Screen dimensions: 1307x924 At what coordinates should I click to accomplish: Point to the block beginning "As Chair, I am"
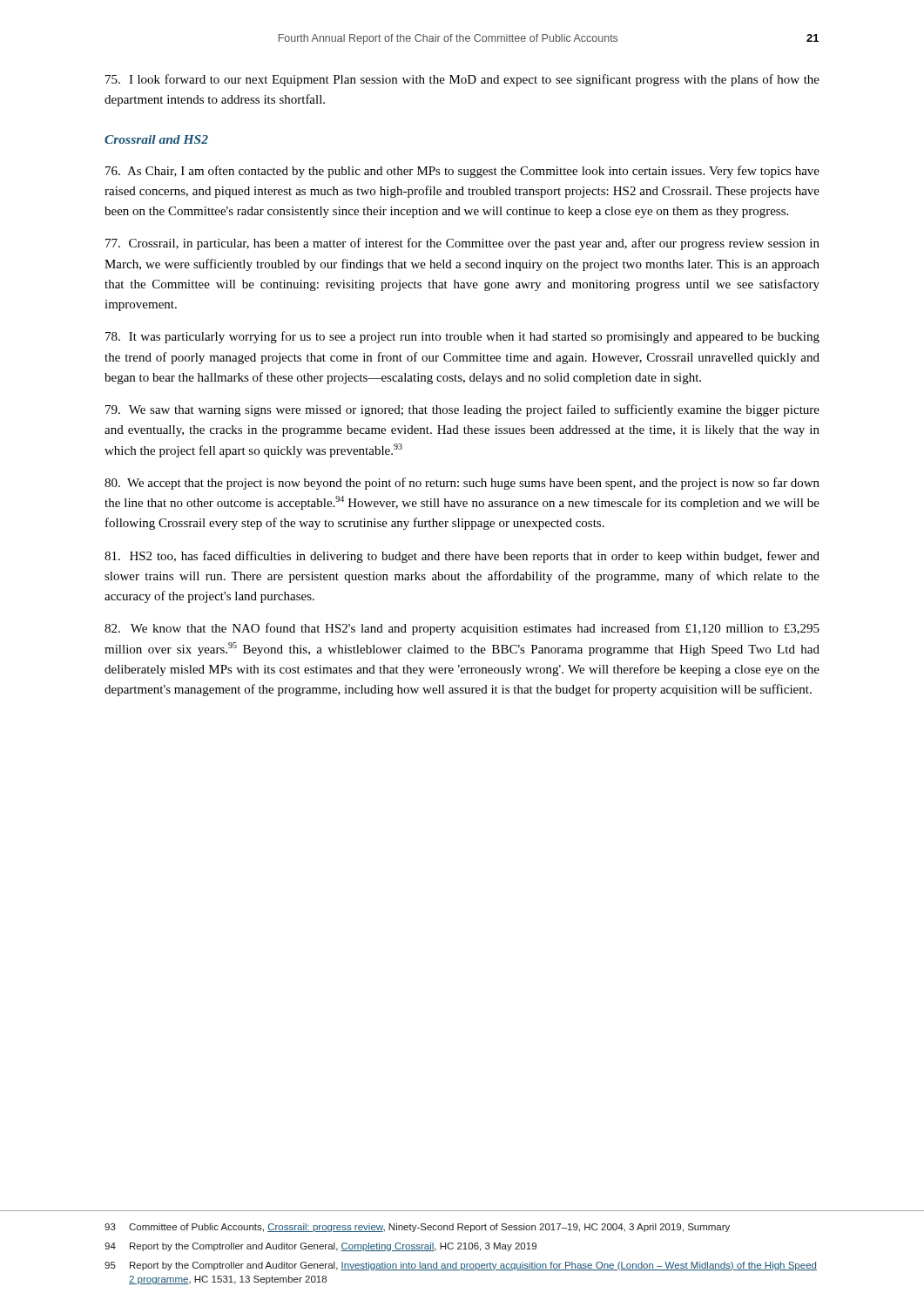click(462, 191)
